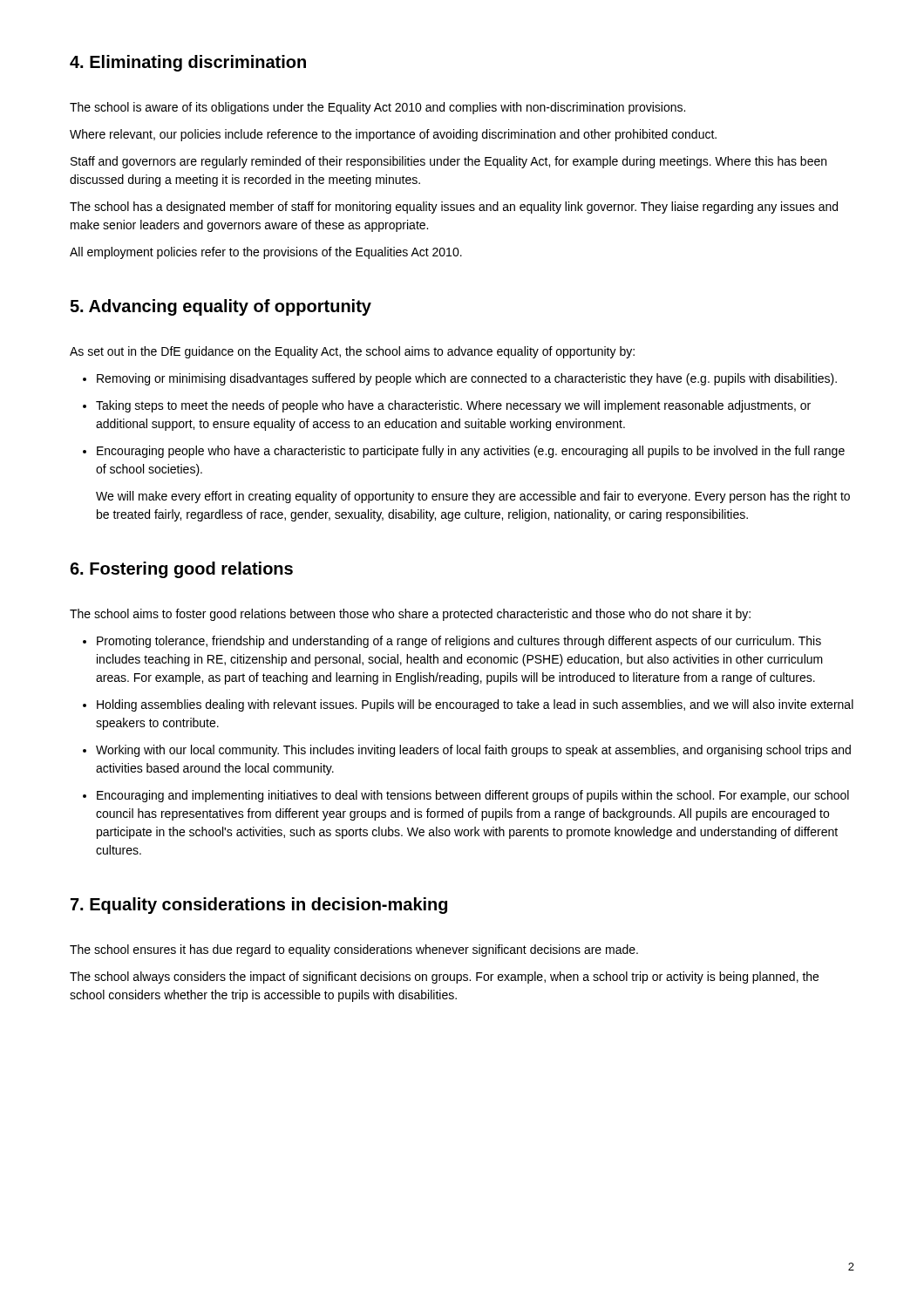Click on the block starting "All employment policies"

(x=462, y=252)
